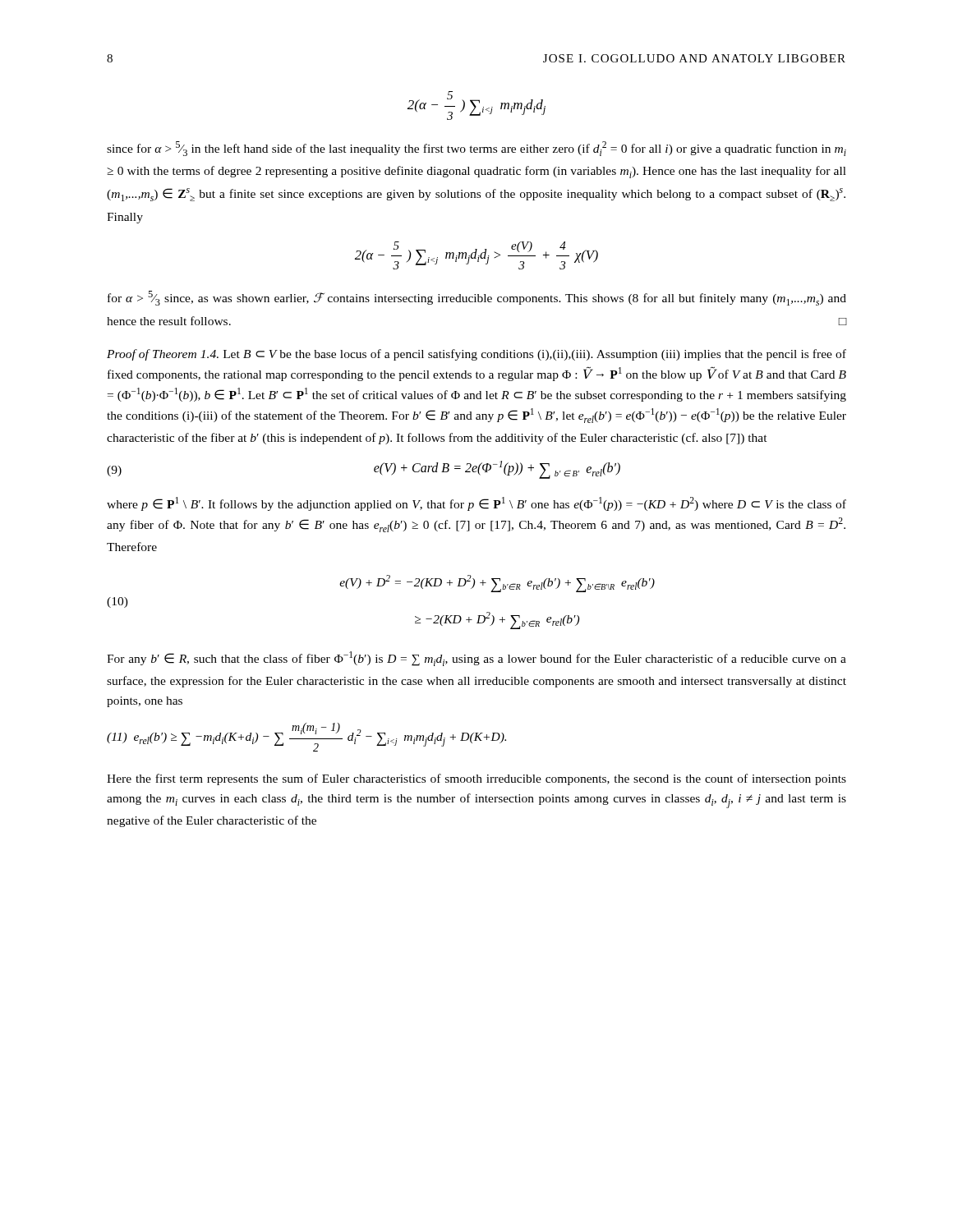Locate the text block starting "For any b′ ∈ R, such that"
Viewport: 953px width, 1232px height.
[476, 678]
